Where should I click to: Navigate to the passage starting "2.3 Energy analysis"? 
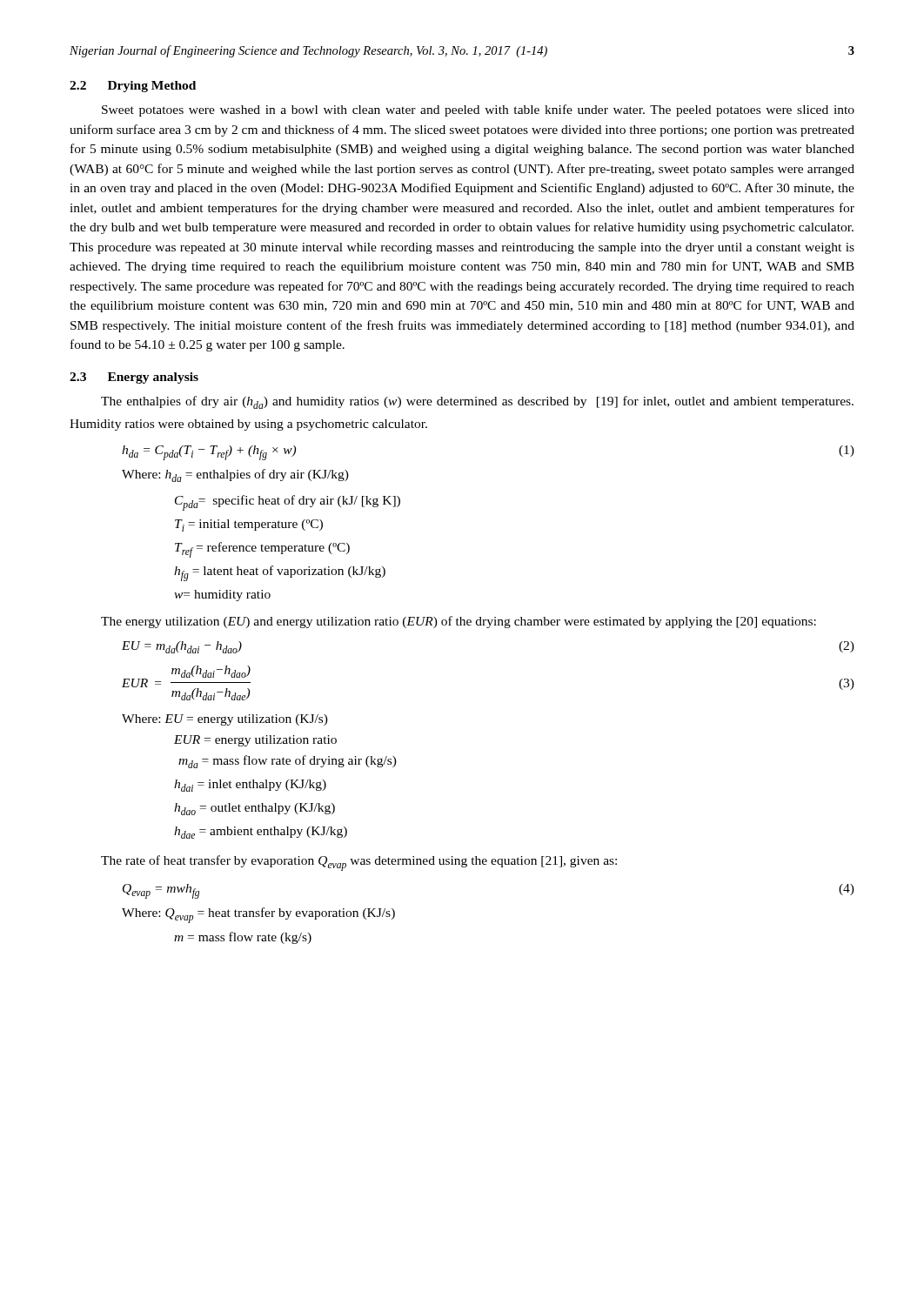134,377
